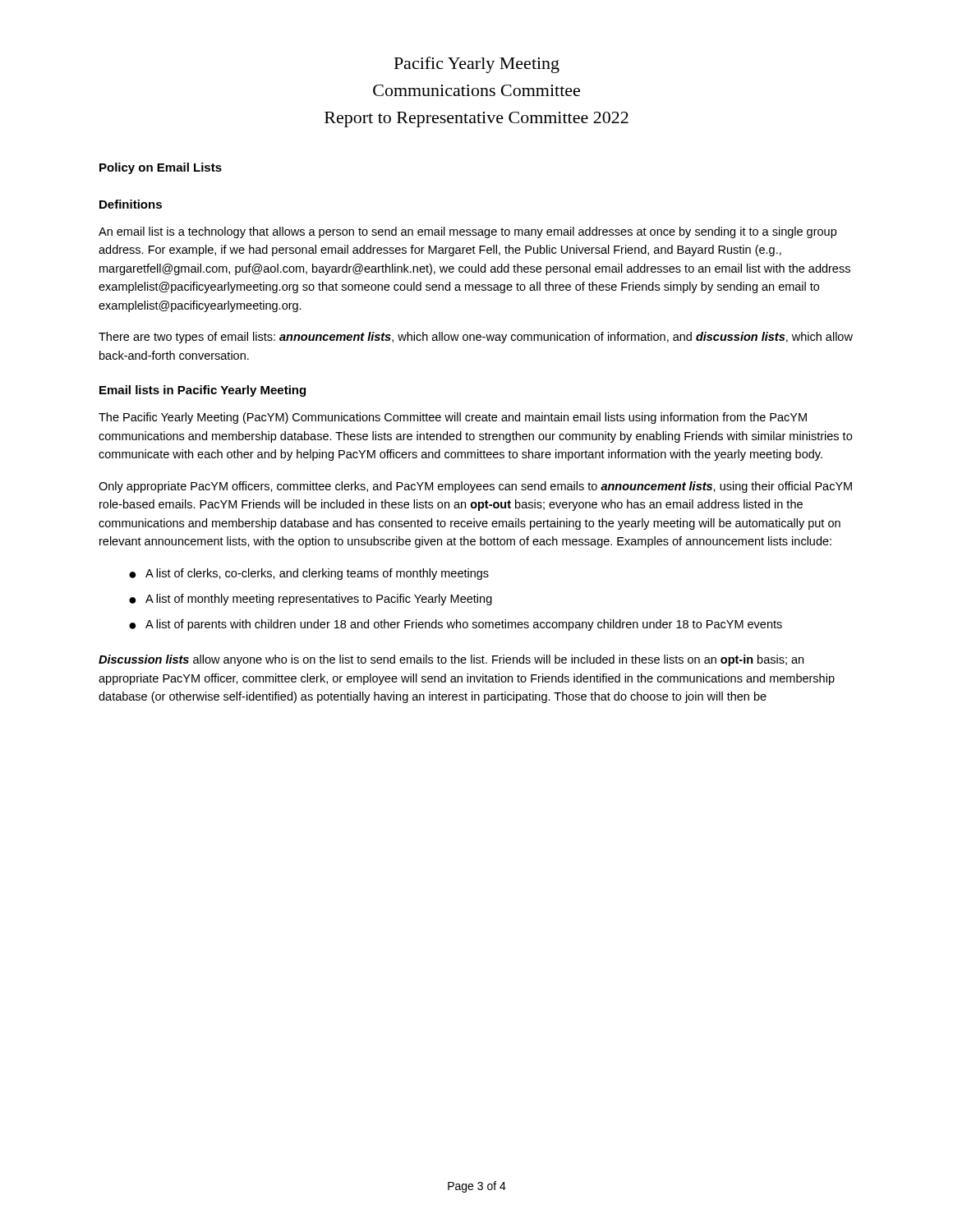Find the block on this page that starts "Only appropriate PacYM officers, committee clerks, and PacYM"
This screenshot has height=1232, width=953.
(x=476, y=514)
